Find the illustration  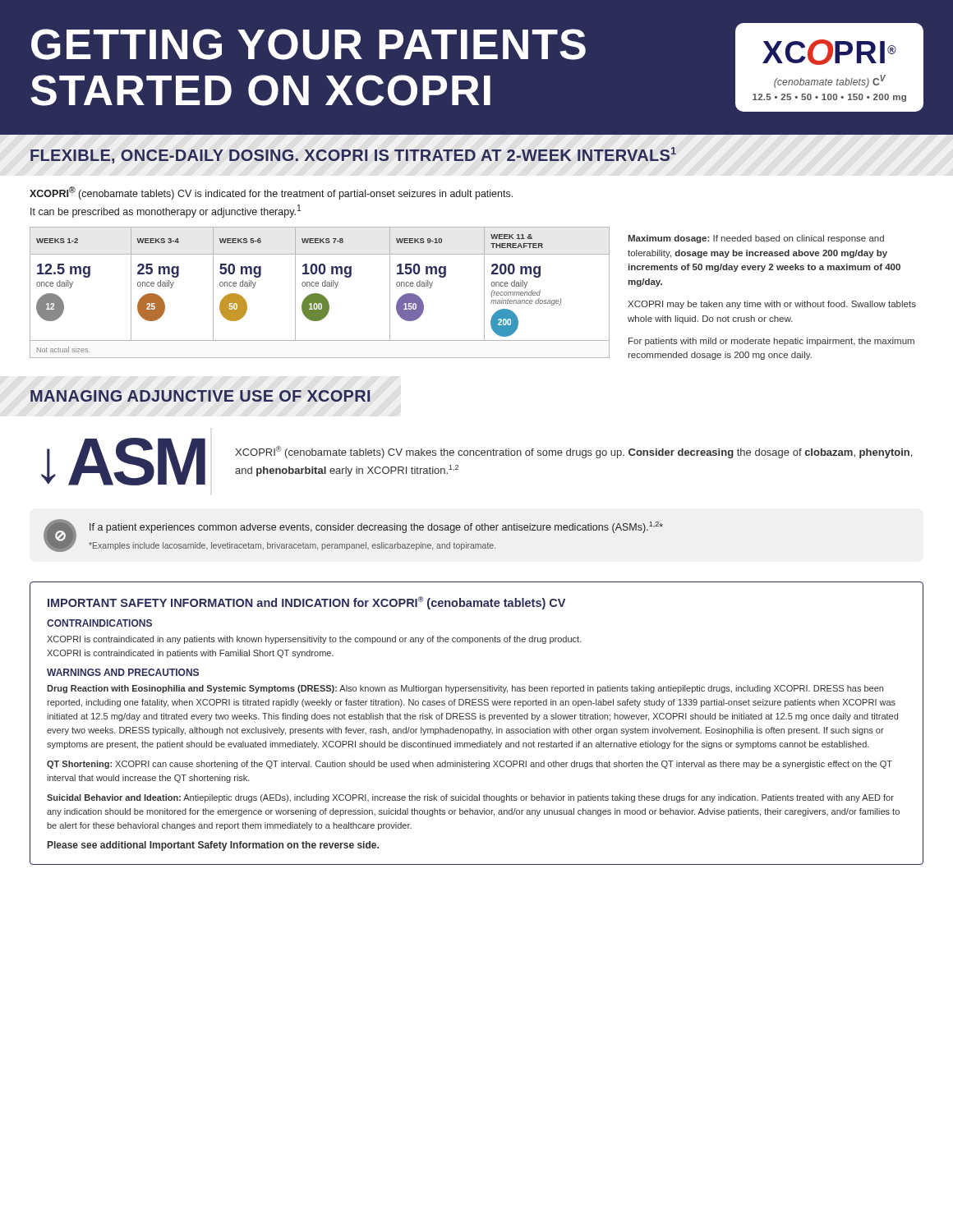click(x=120, y=462)
